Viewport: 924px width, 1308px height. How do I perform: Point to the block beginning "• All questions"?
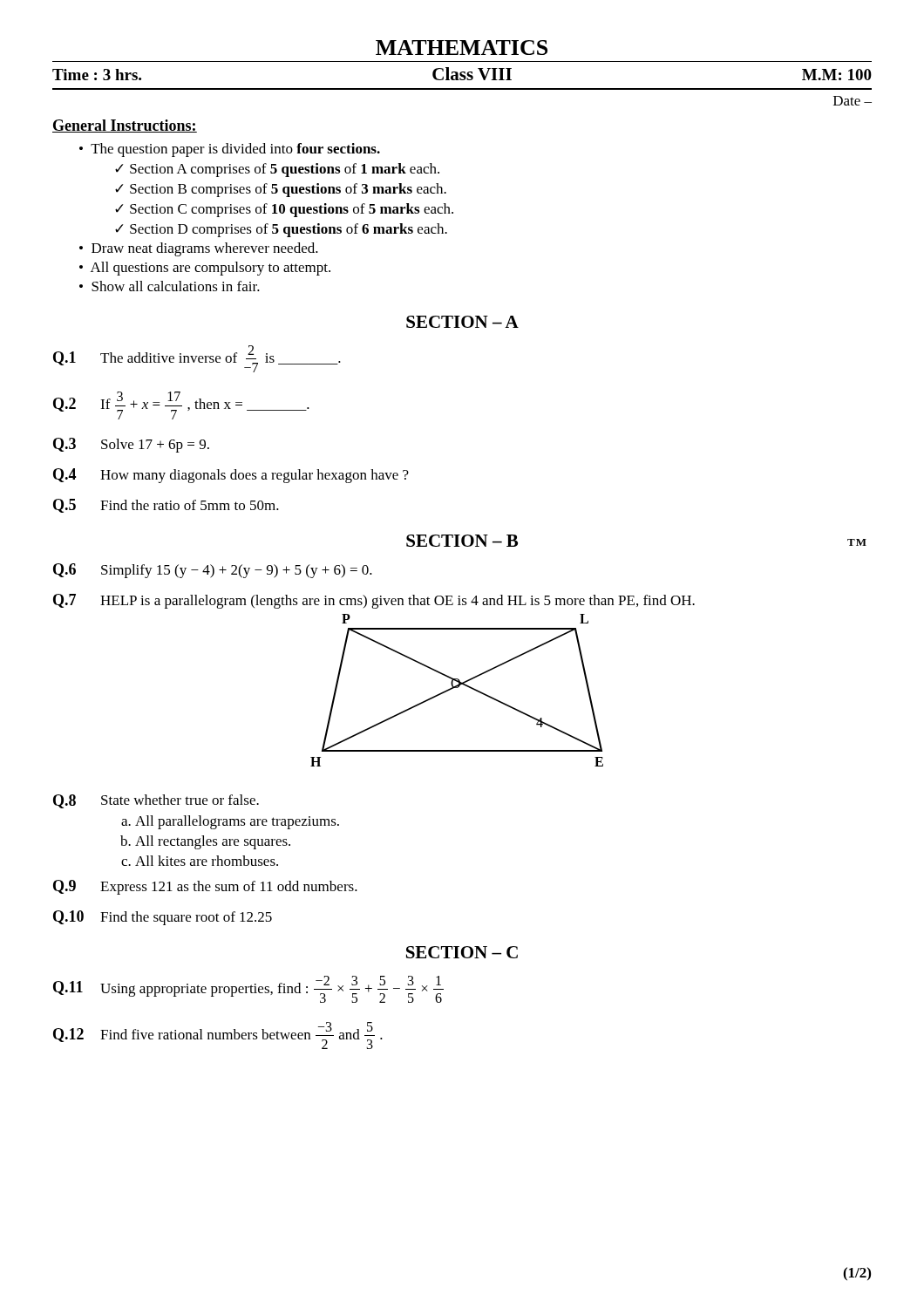click(205, 267)
